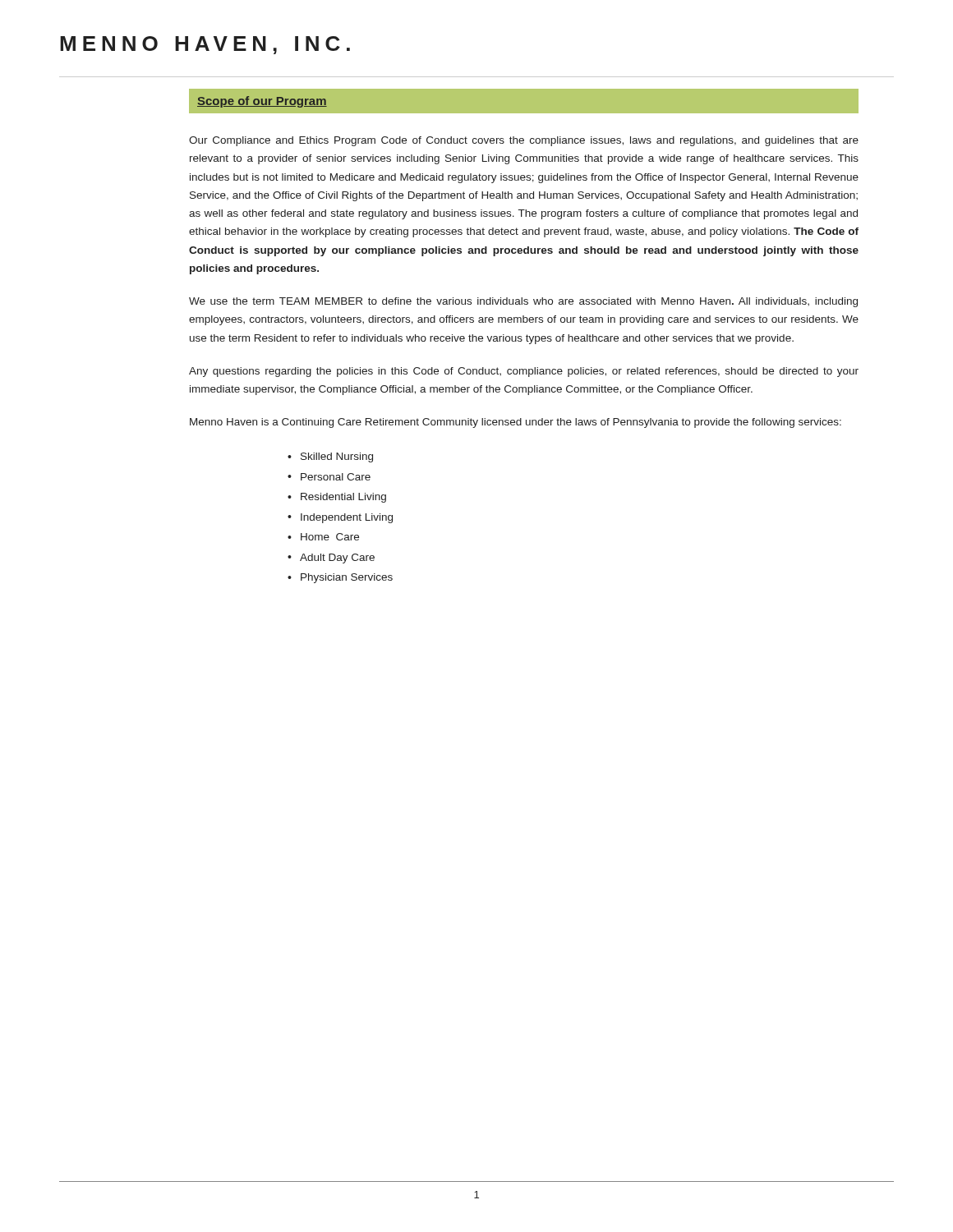Locate the list item that says "Independent Living"
The image size is (953, 1232).
pyautogui.click(x=347, y=517)
